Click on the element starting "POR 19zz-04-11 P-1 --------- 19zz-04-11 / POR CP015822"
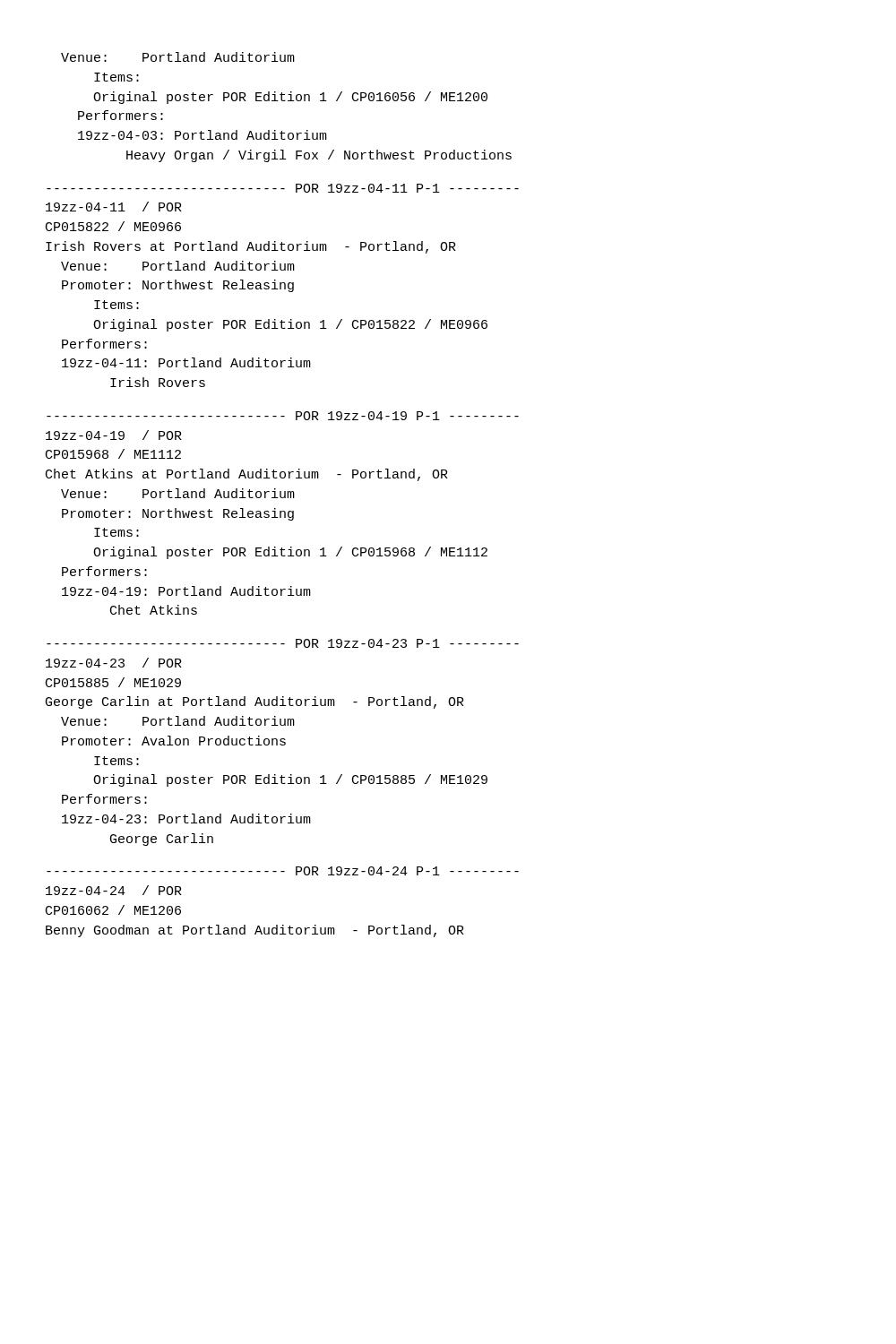 point(283,188)
